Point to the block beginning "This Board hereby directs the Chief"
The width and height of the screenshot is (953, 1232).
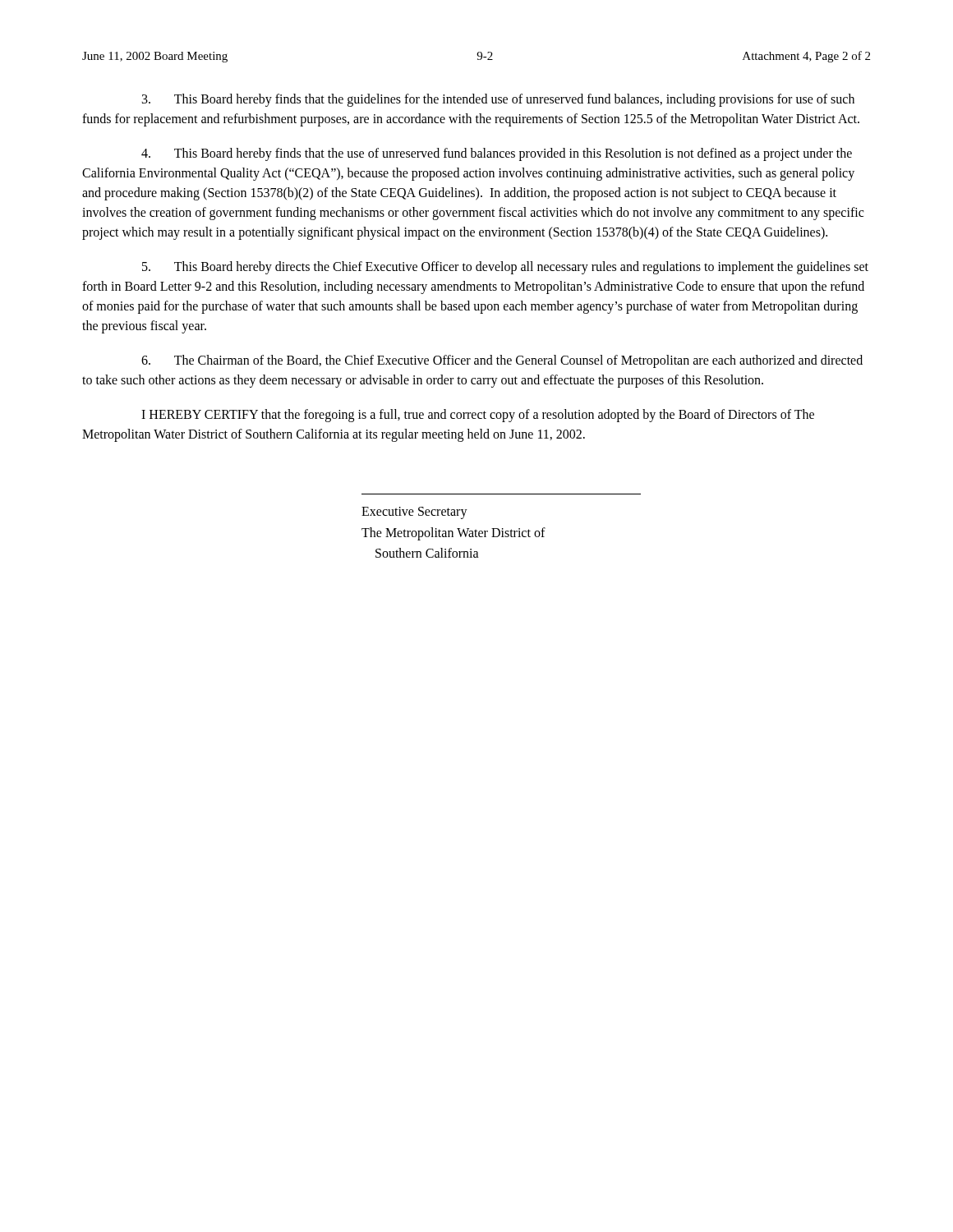point(475,296)
